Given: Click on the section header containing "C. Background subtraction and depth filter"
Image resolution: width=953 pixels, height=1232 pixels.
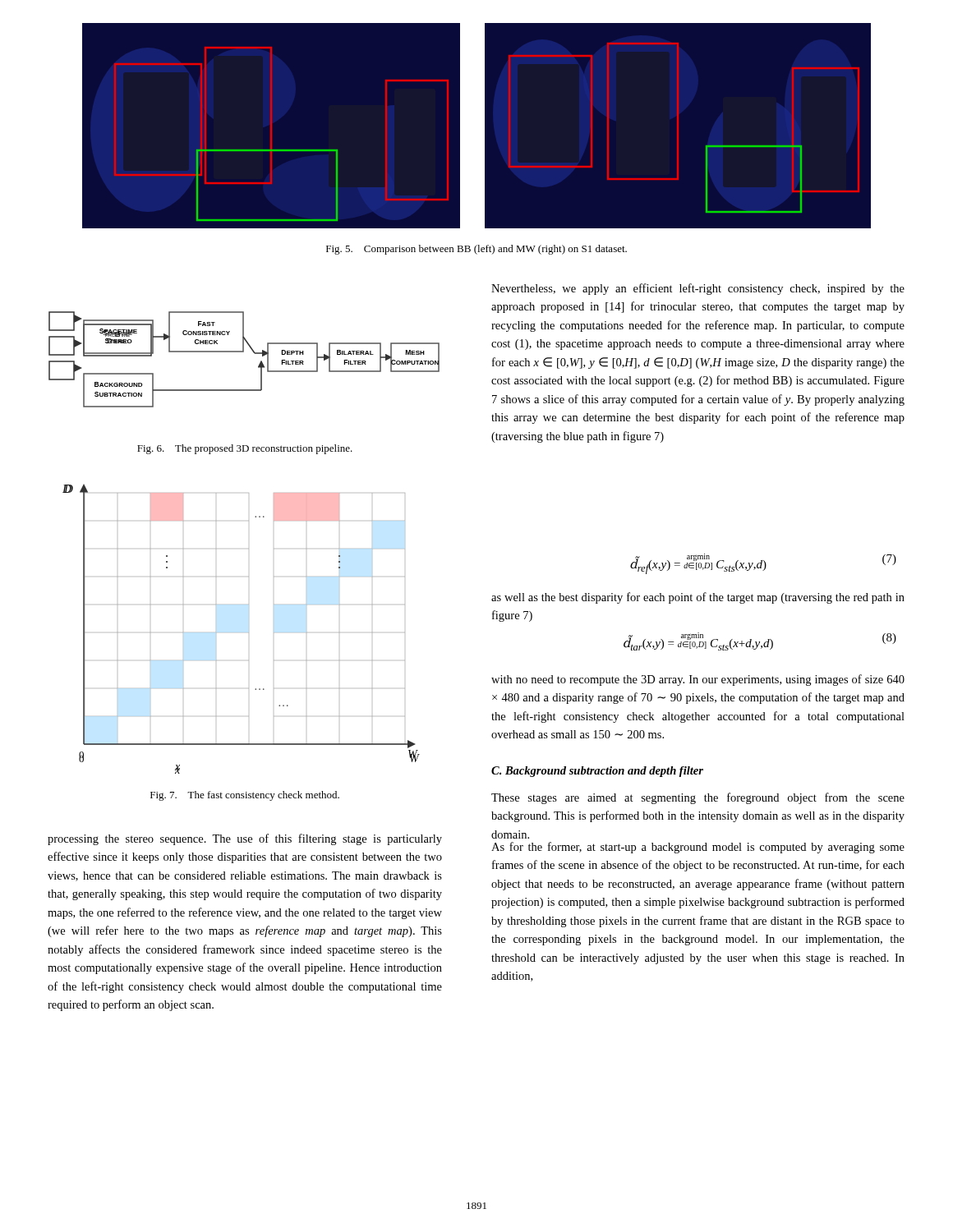Looking at the screenshot, I should point(597,770).
